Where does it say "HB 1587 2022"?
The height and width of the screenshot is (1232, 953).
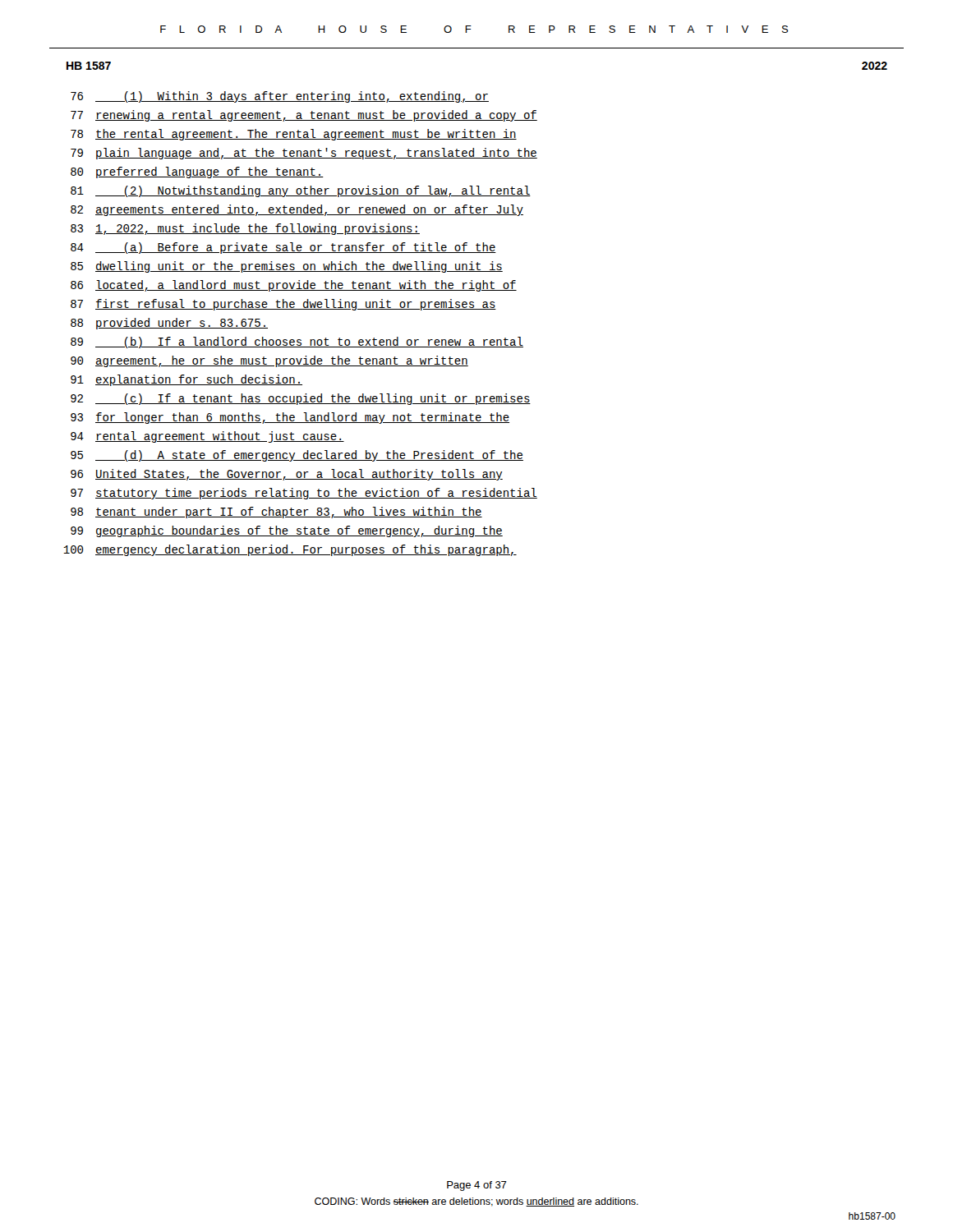pos(98,66)
